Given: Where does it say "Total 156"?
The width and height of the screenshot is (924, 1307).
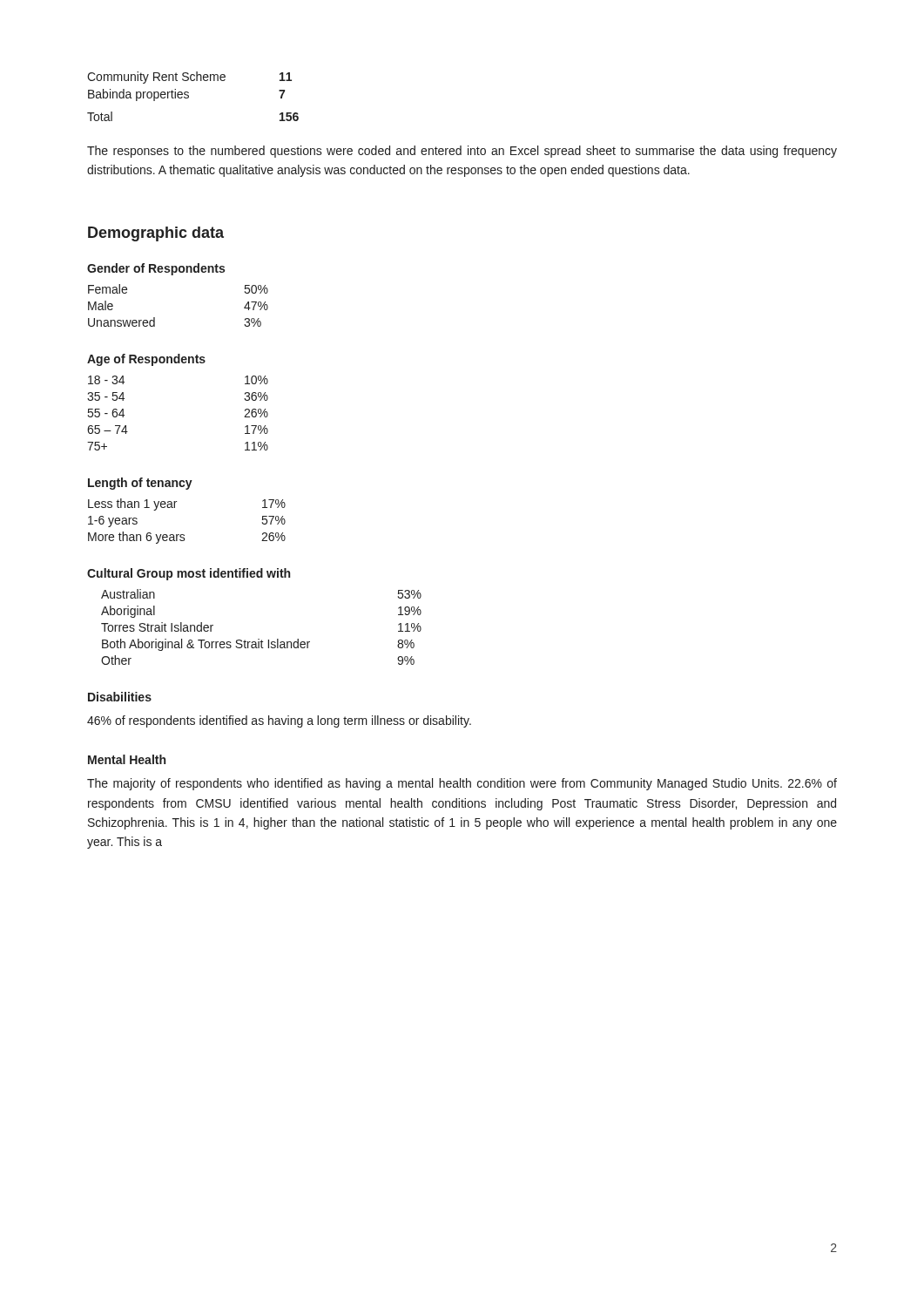Looking at the screenshot, I should click(x=94, y=116).
